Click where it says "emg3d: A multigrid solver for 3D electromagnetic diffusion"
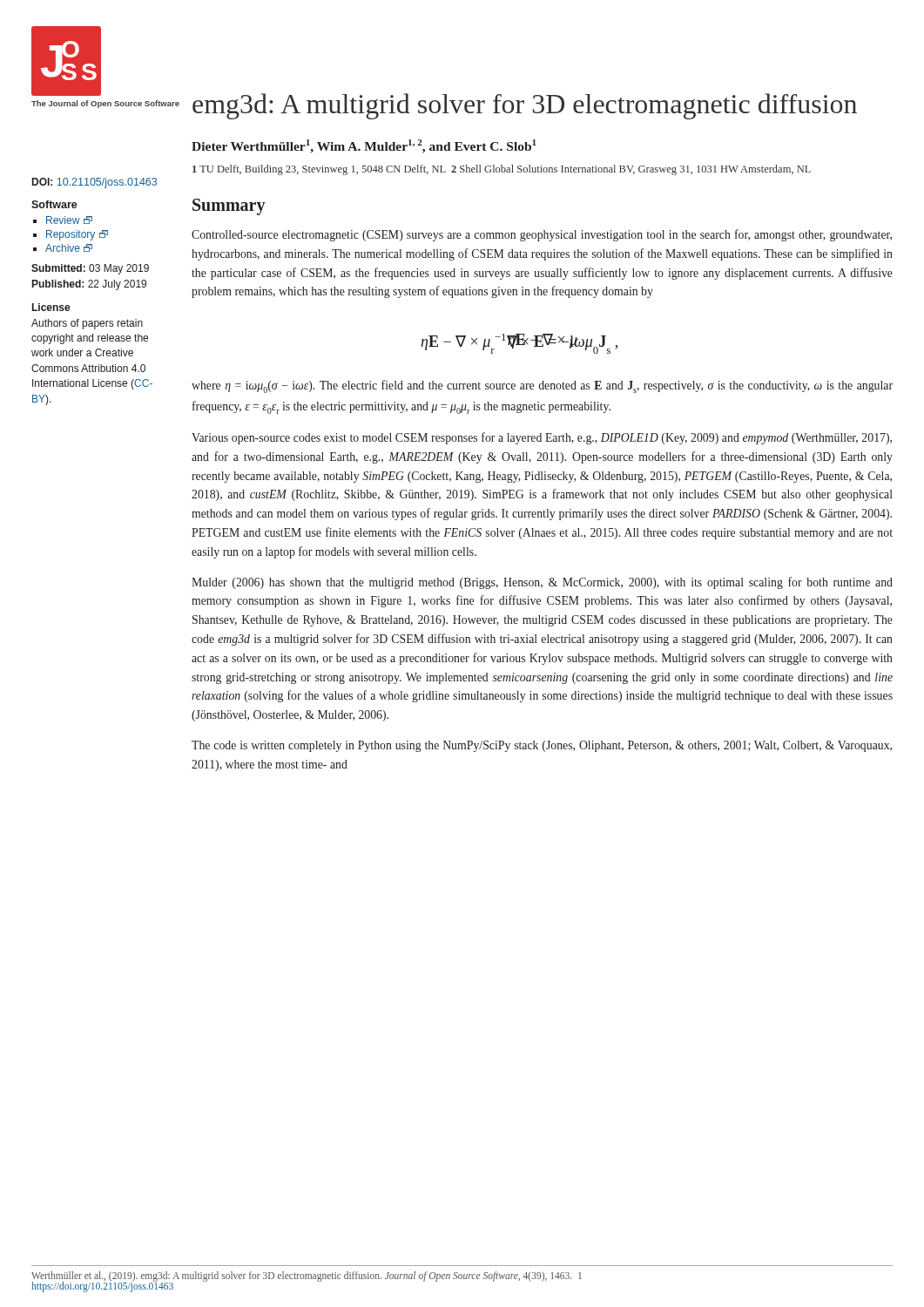Screen dimensions: 1307x924 pyautogui.click(x=542, y=104)
